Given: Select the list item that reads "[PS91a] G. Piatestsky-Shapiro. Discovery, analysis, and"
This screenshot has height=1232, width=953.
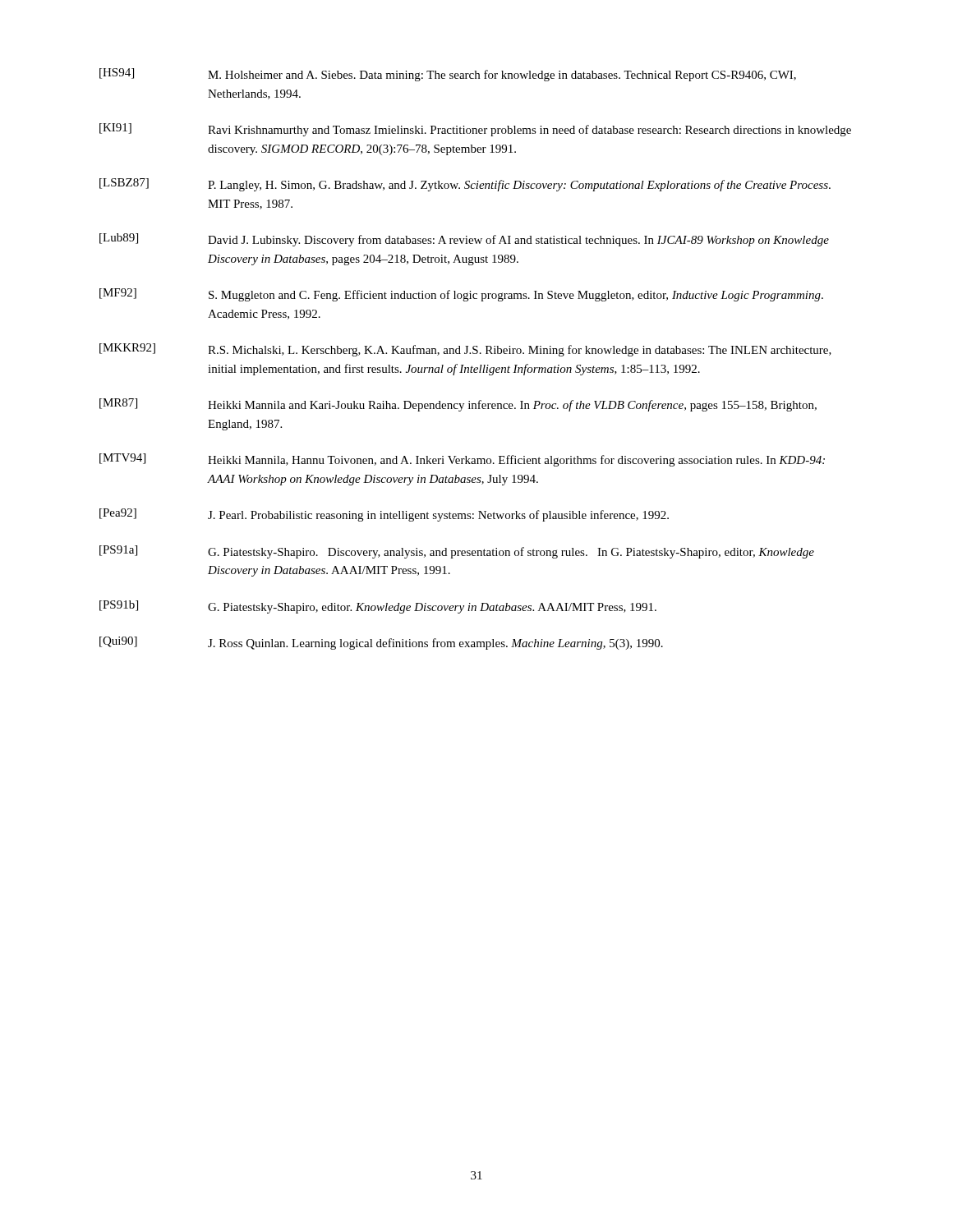Looking at the screenshot, I should 457,552.
